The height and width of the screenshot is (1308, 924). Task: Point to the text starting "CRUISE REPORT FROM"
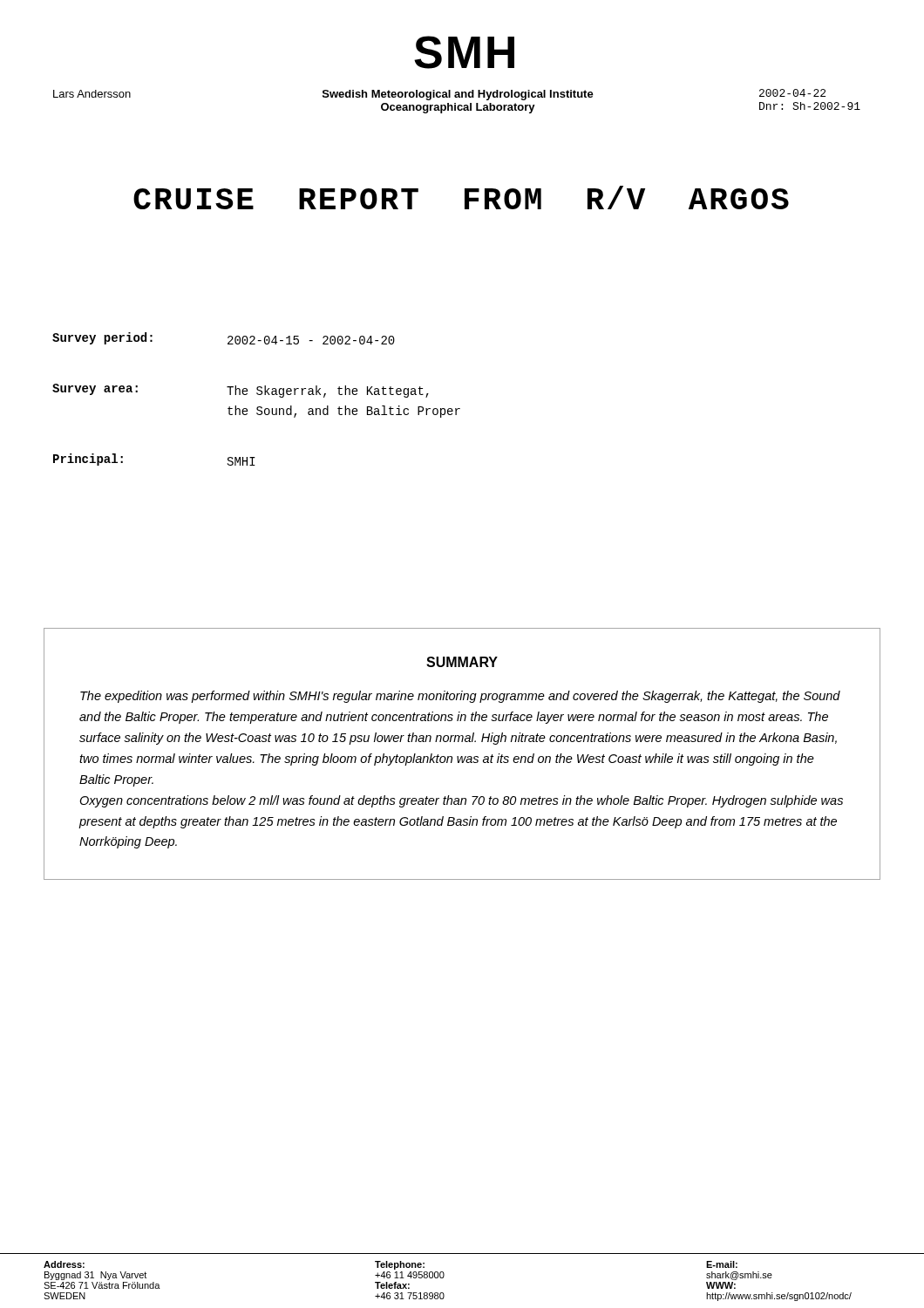tap(462, 201)
